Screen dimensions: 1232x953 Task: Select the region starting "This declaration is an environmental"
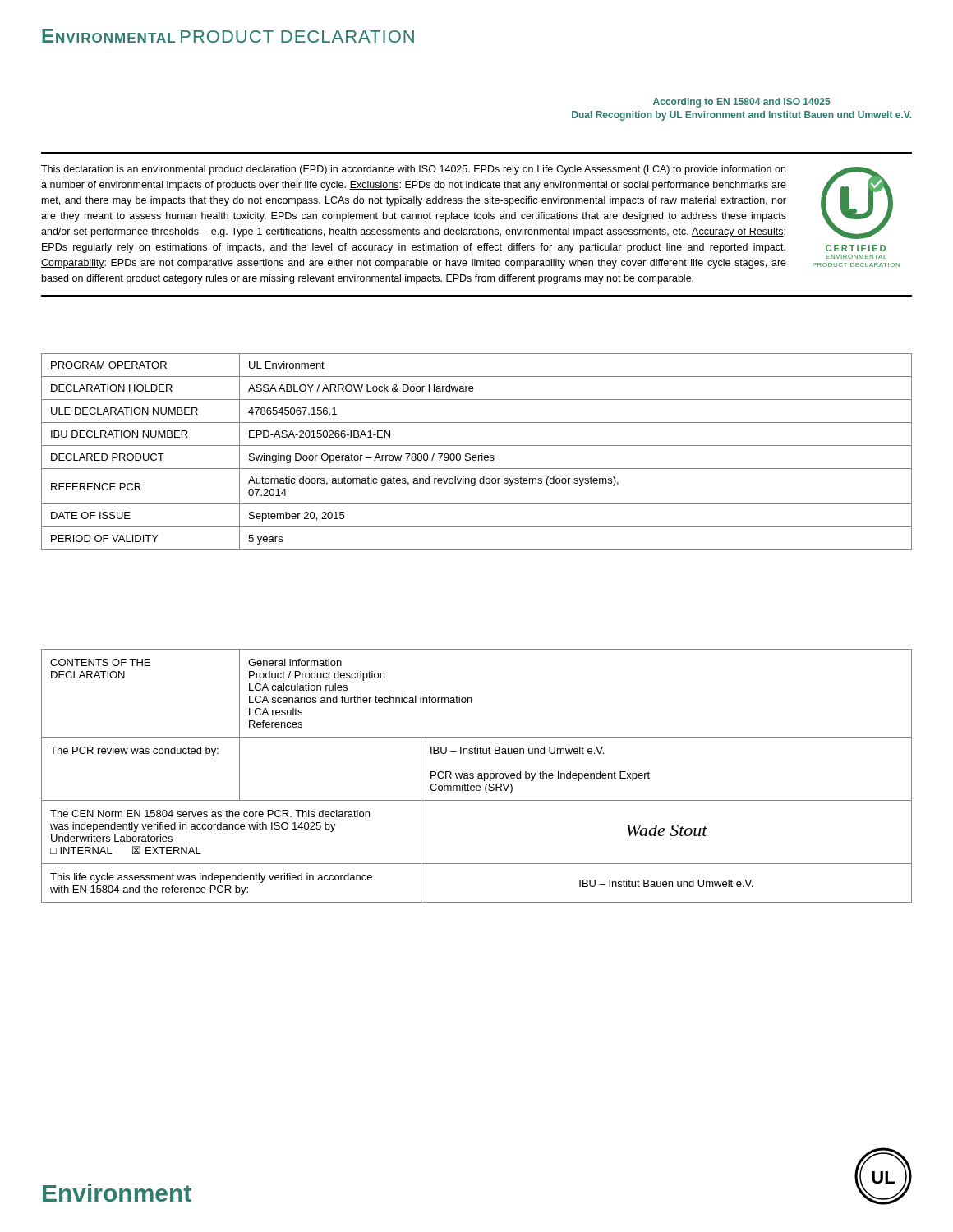tap(476, 224)
